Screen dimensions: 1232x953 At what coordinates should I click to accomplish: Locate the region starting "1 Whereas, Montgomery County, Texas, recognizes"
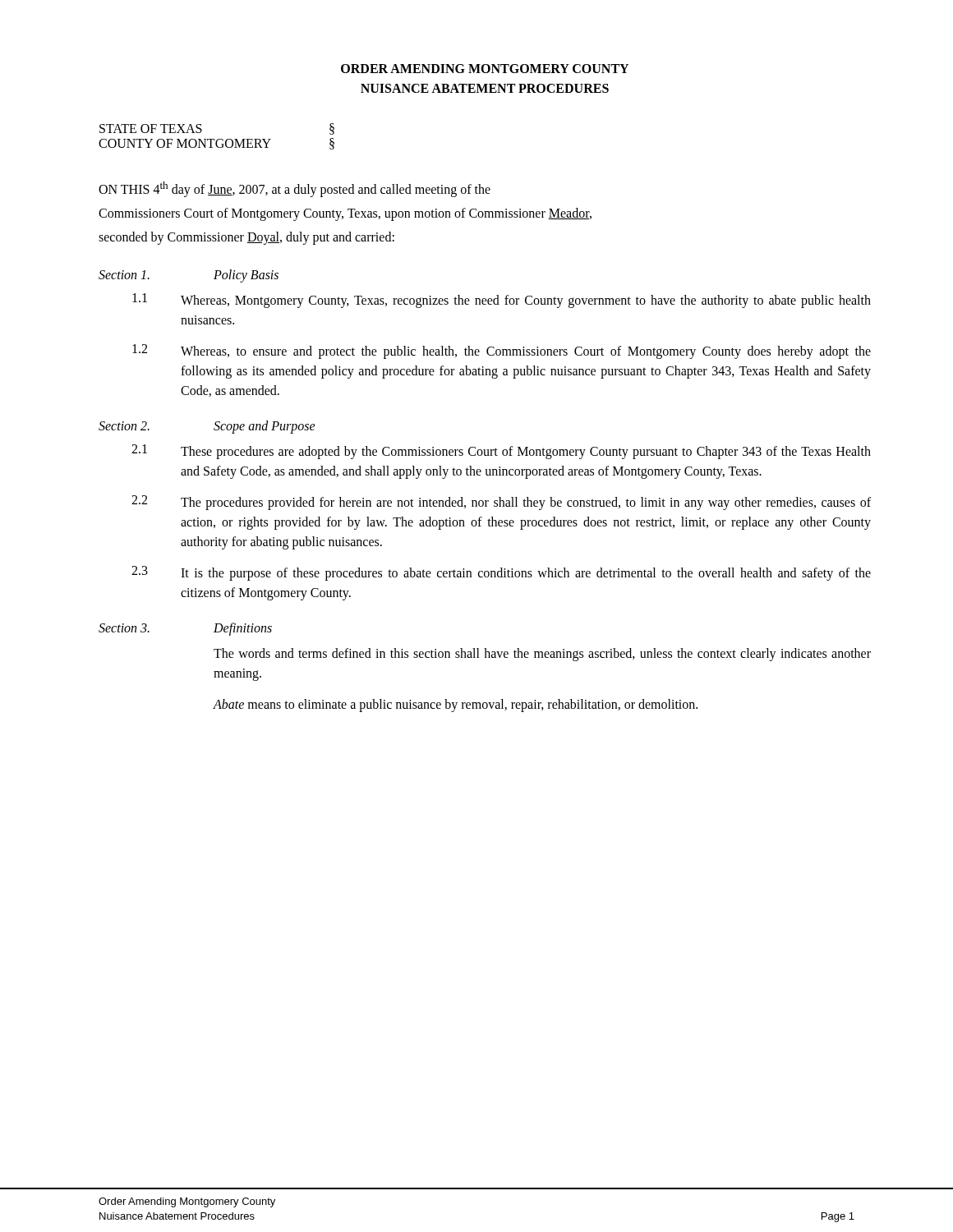click(501, 310)
